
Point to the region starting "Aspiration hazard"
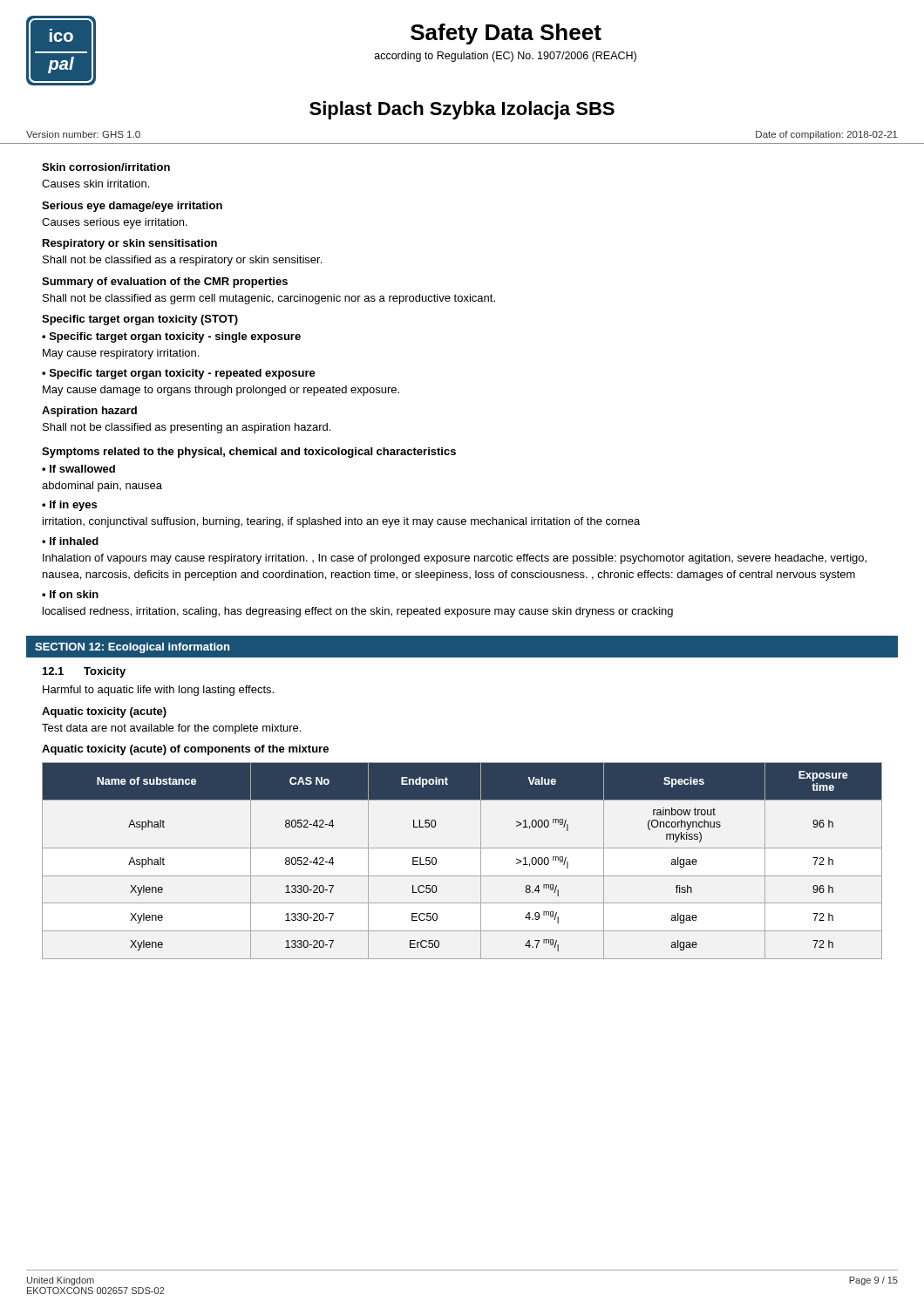pos(90,410)
